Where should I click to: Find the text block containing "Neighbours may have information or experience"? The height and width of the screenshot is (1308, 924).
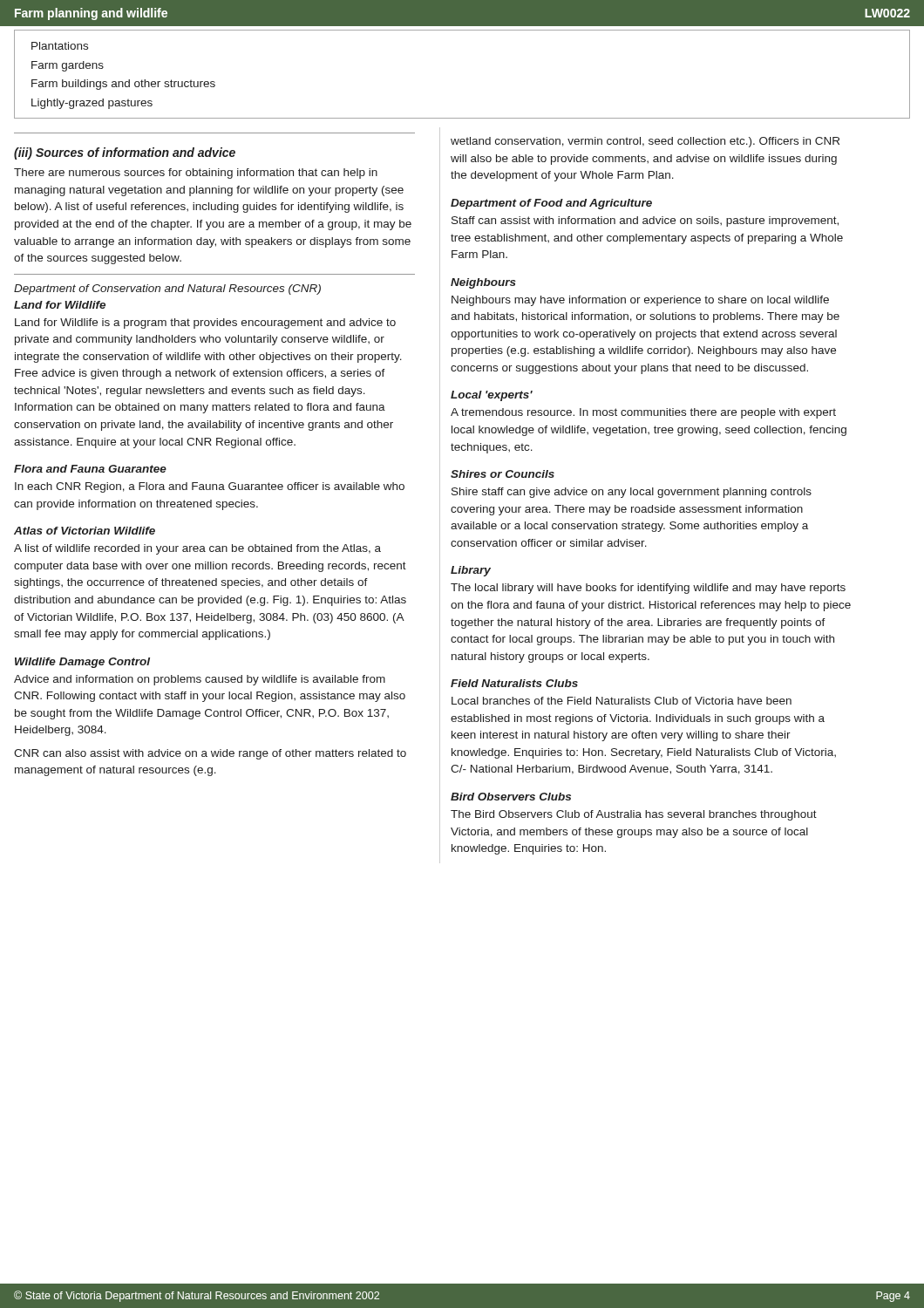(651, 334)
